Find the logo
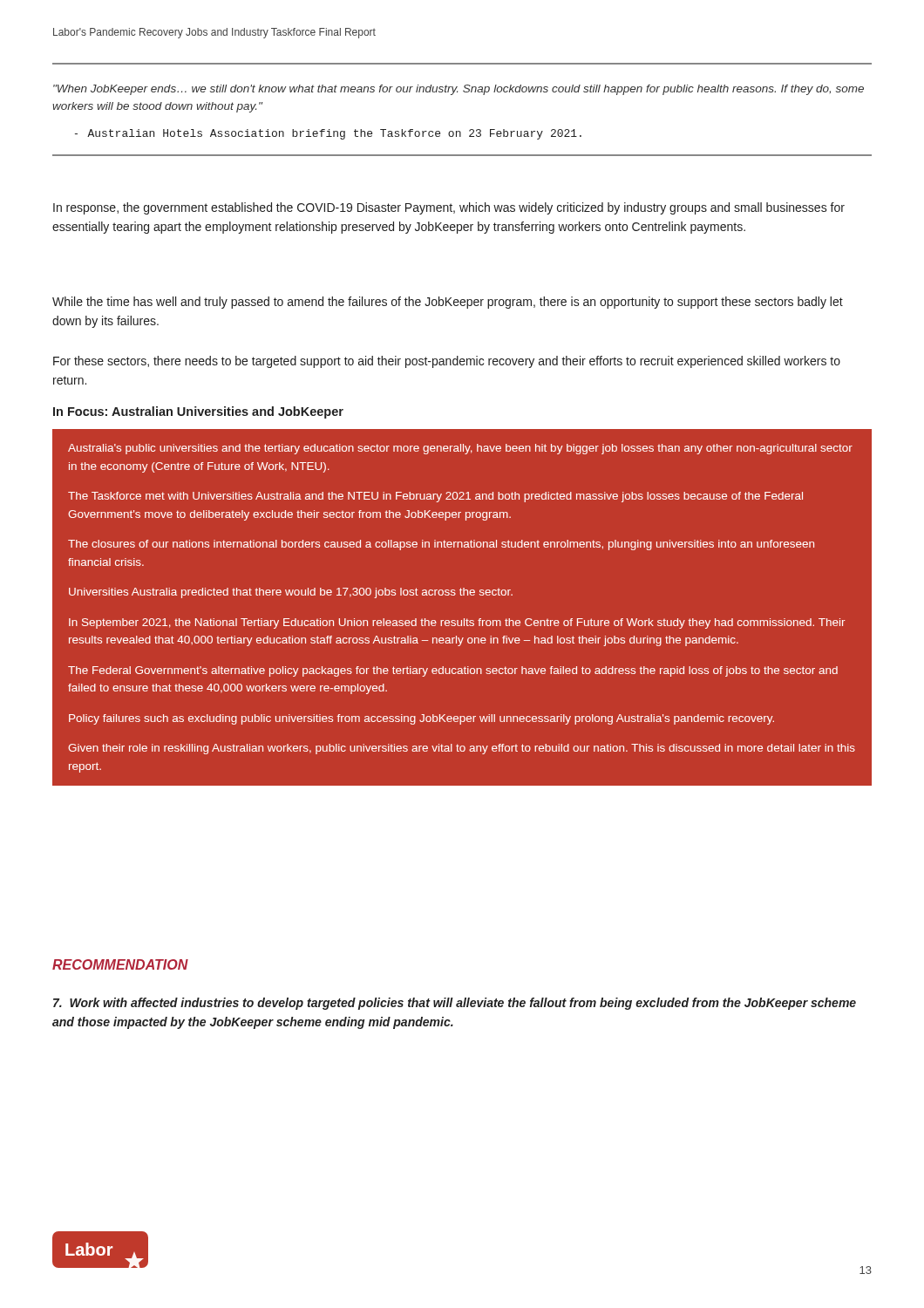Screen dimensions: 1308x924 coord(100,1250)
